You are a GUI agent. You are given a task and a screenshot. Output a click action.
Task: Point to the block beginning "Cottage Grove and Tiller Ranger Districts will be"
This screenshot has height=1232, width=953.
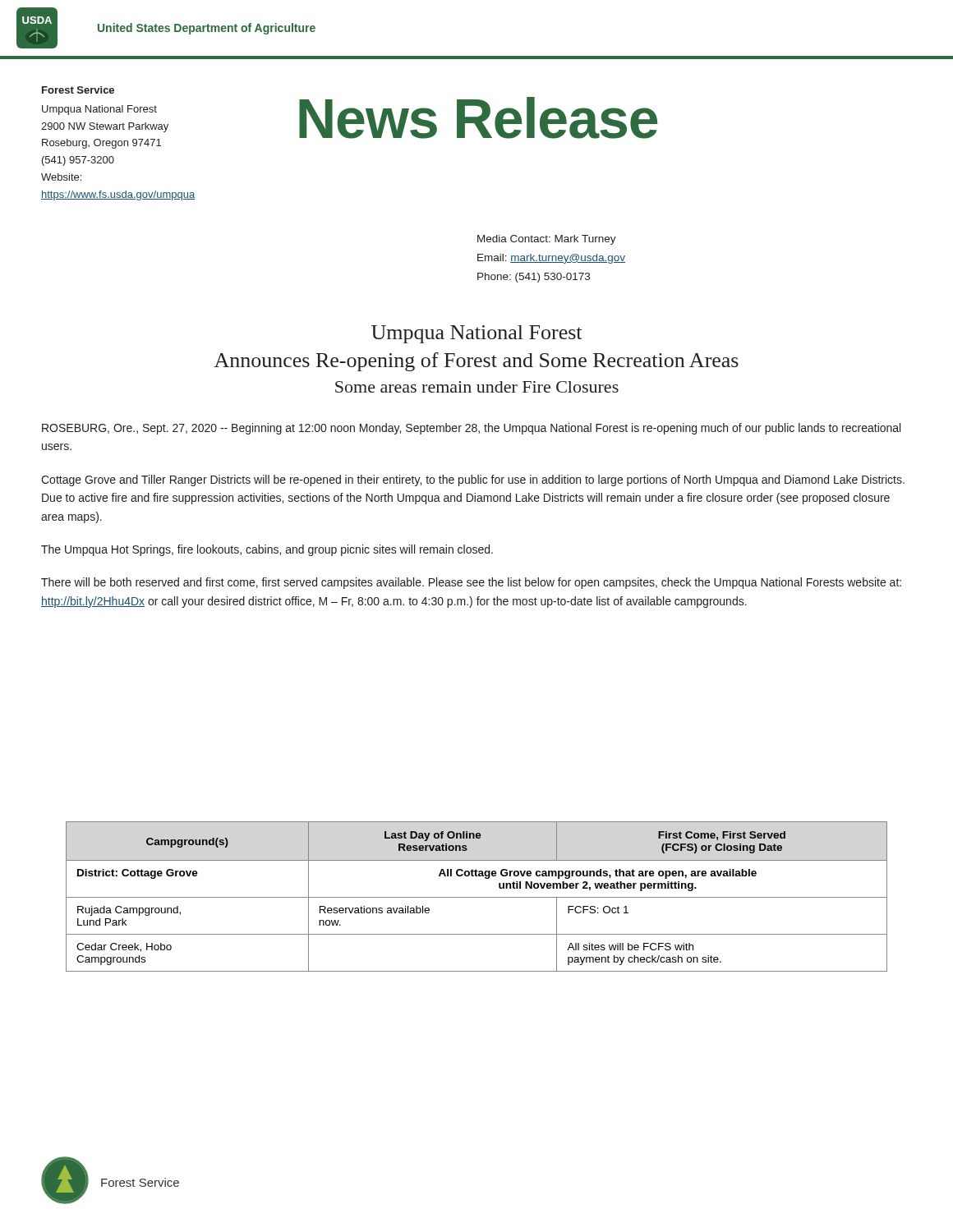point(473,498)
